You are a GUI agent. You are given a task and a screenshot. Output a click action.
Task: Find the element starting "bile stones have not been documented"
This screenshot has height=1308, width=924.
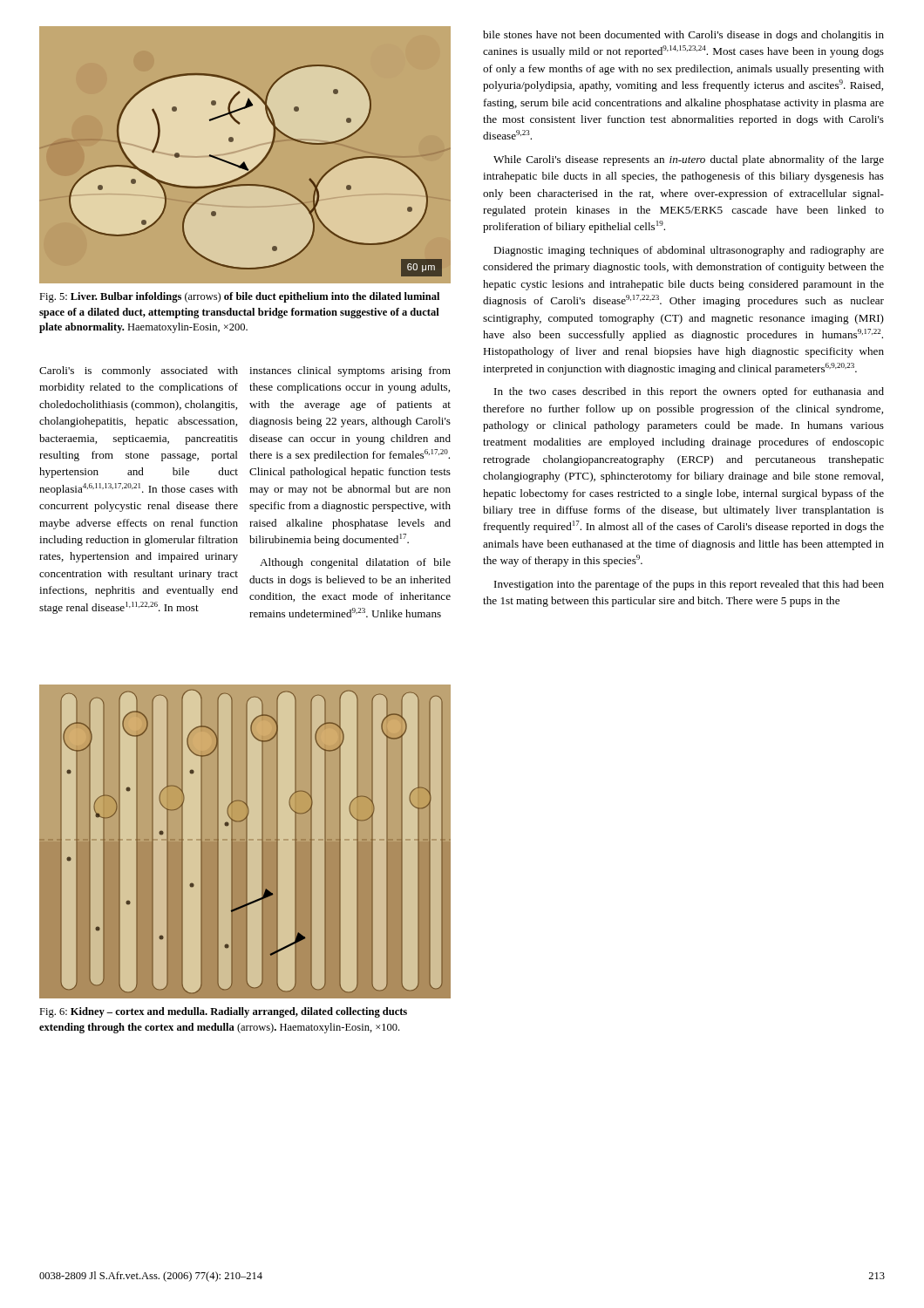pos(683,318)
